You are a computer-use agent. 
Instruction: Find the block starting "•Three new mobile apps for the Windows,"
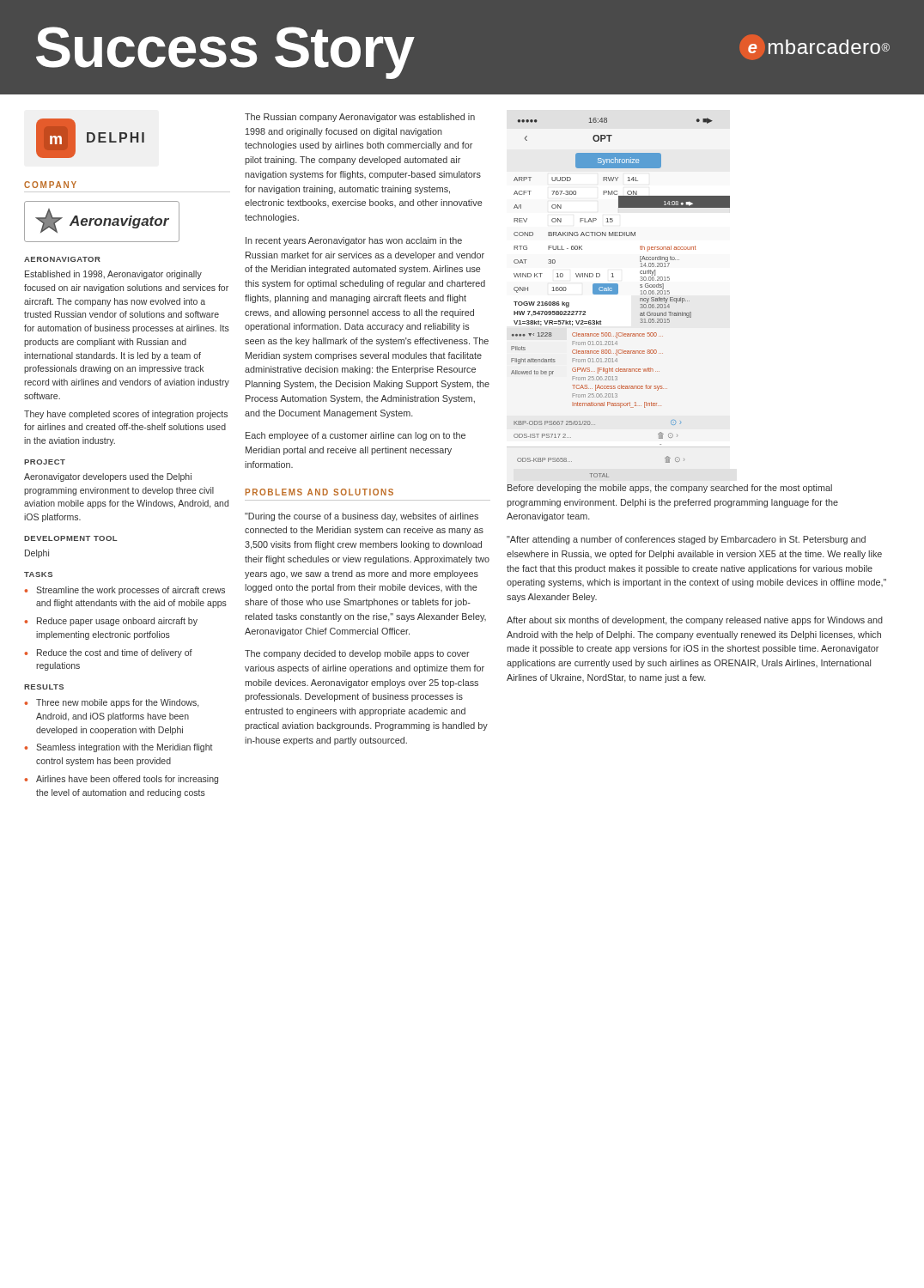click(112, 715)
